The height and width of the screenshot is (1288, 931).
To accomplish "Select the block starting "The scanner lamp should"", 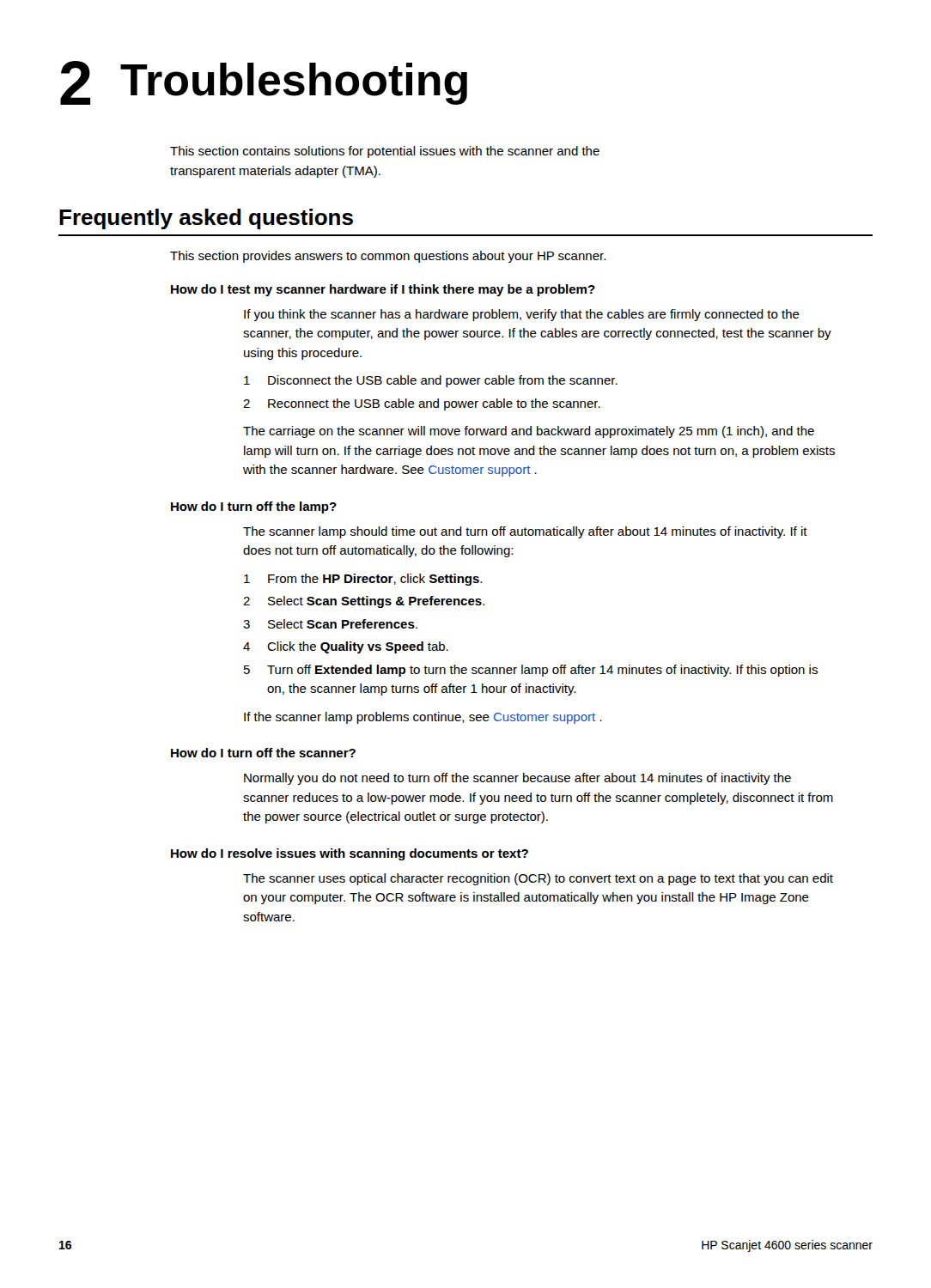I will (x=525, y=540).
